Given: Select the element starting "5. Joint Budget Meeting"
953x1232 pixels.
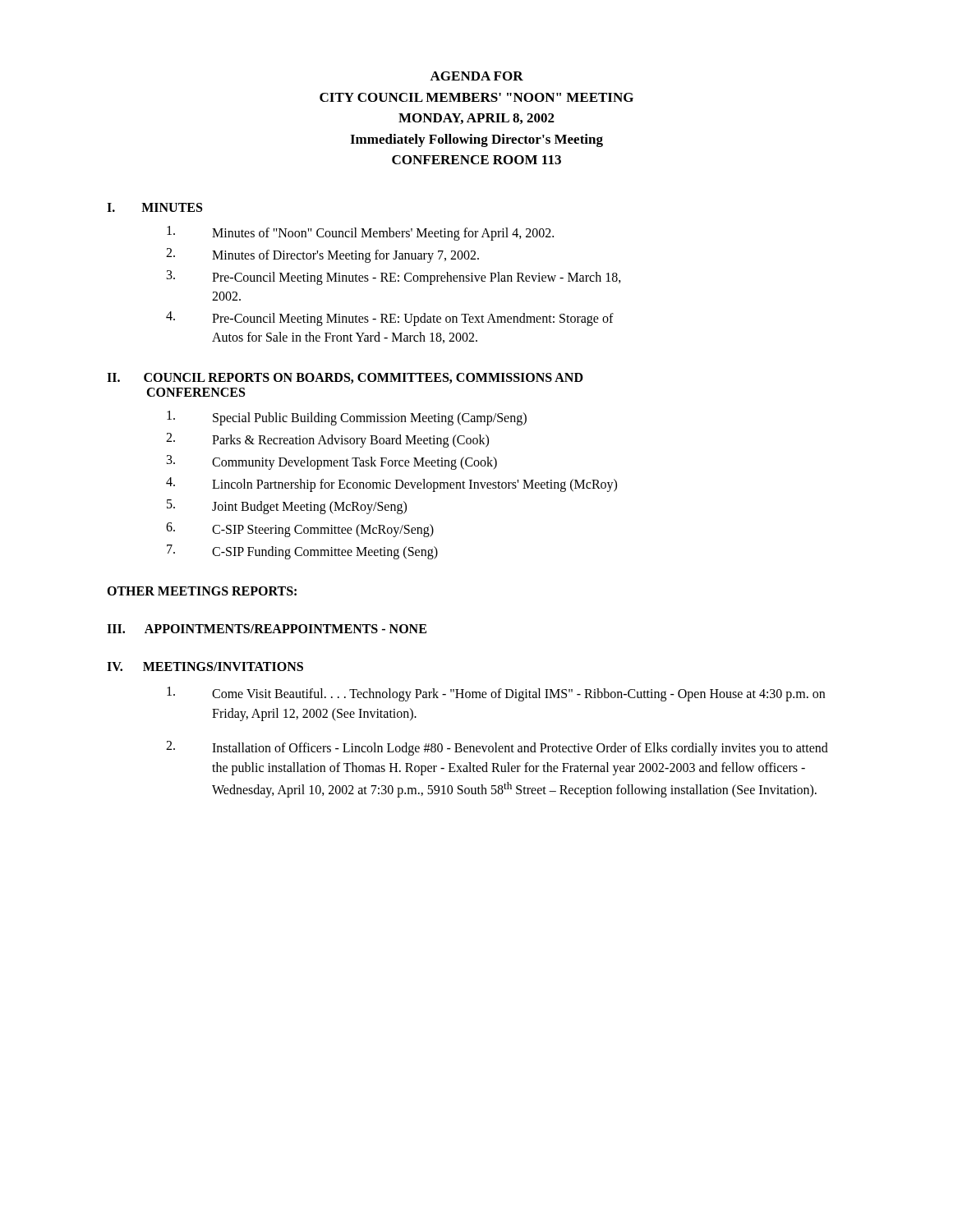Looking at the screenshot, I should [x=287, y=507].
